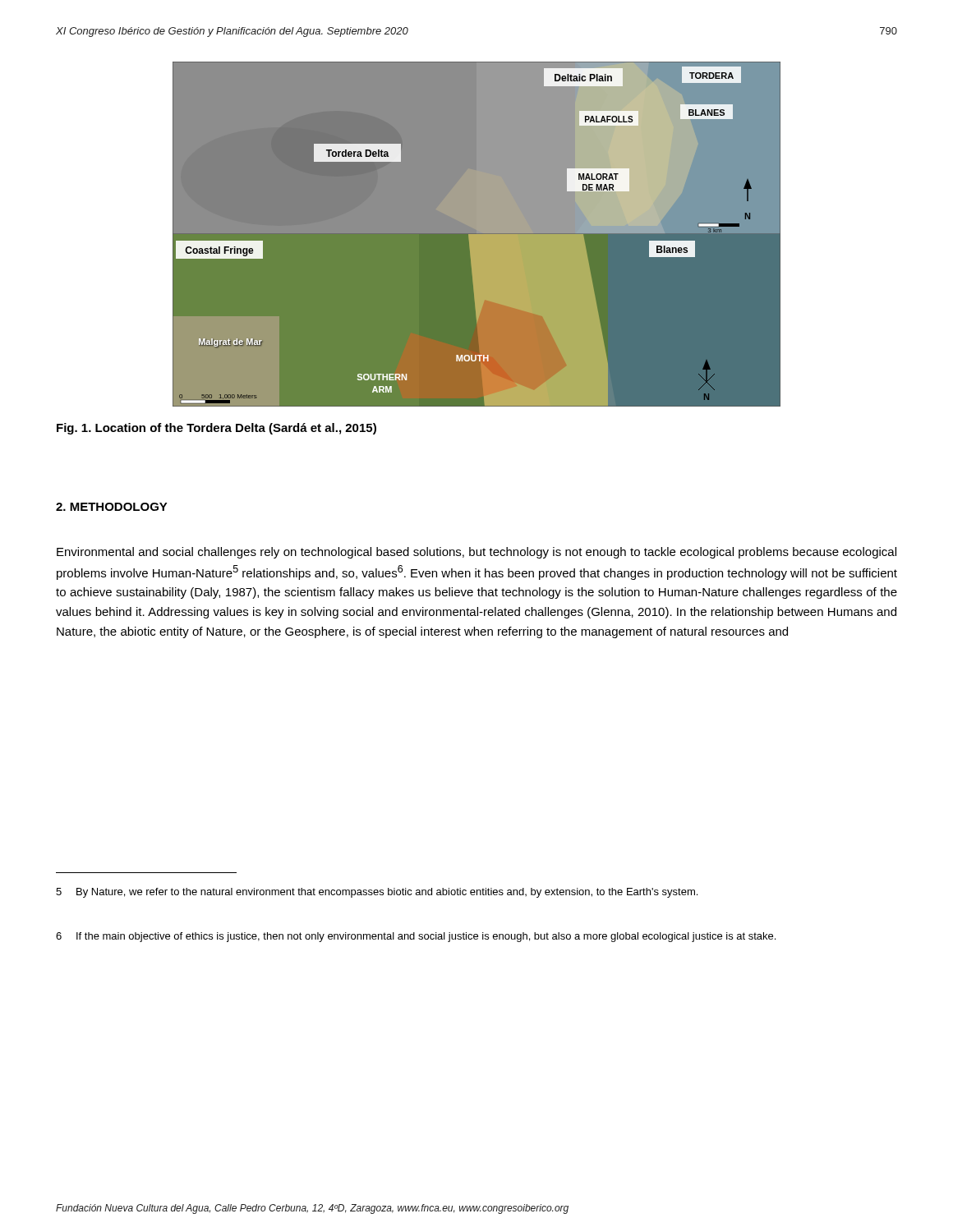Find the caption
This screenshot has height=1232, width=953.
coord(476,428)
